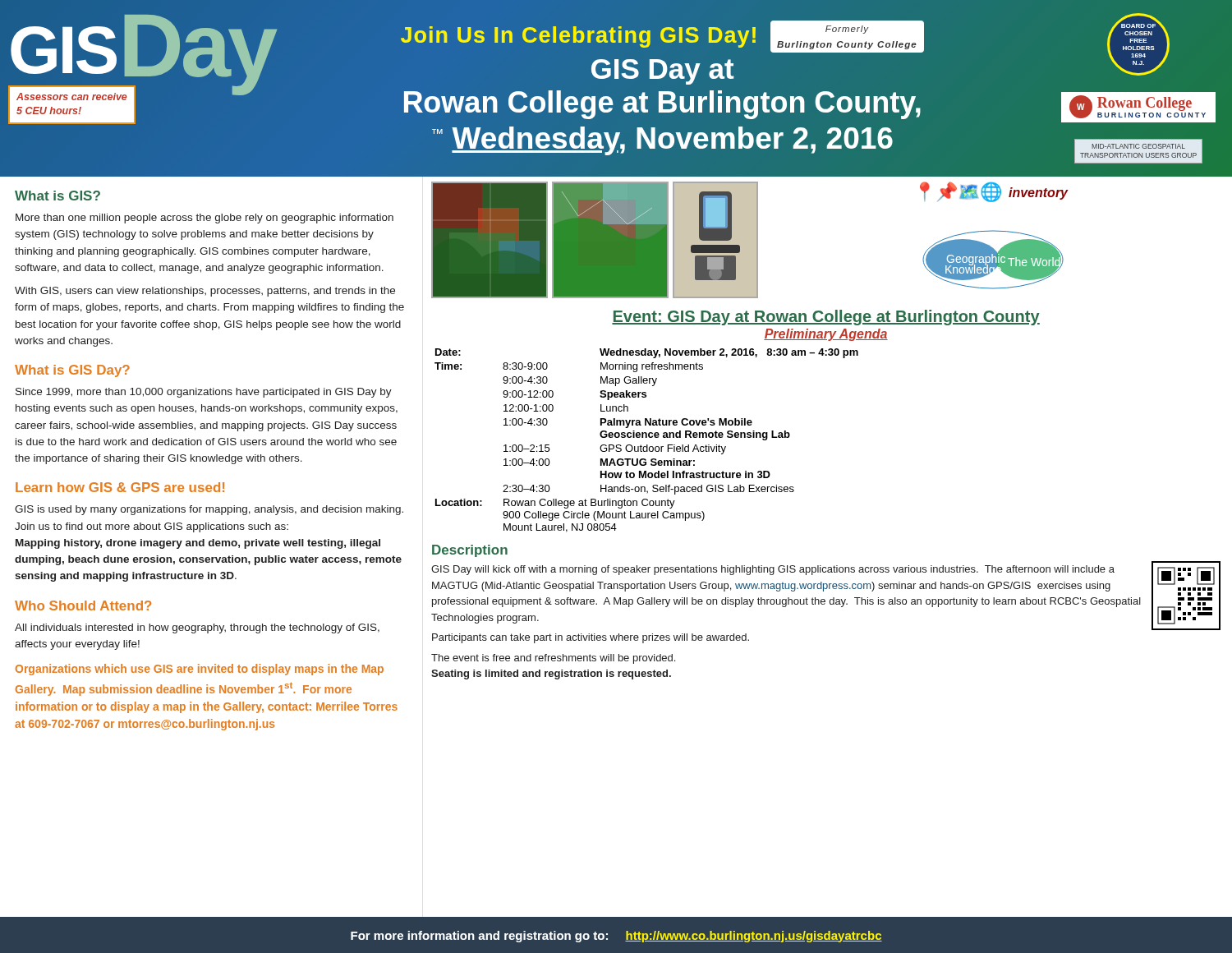Select the text block containing "GIS is used by"

[211, 543]
